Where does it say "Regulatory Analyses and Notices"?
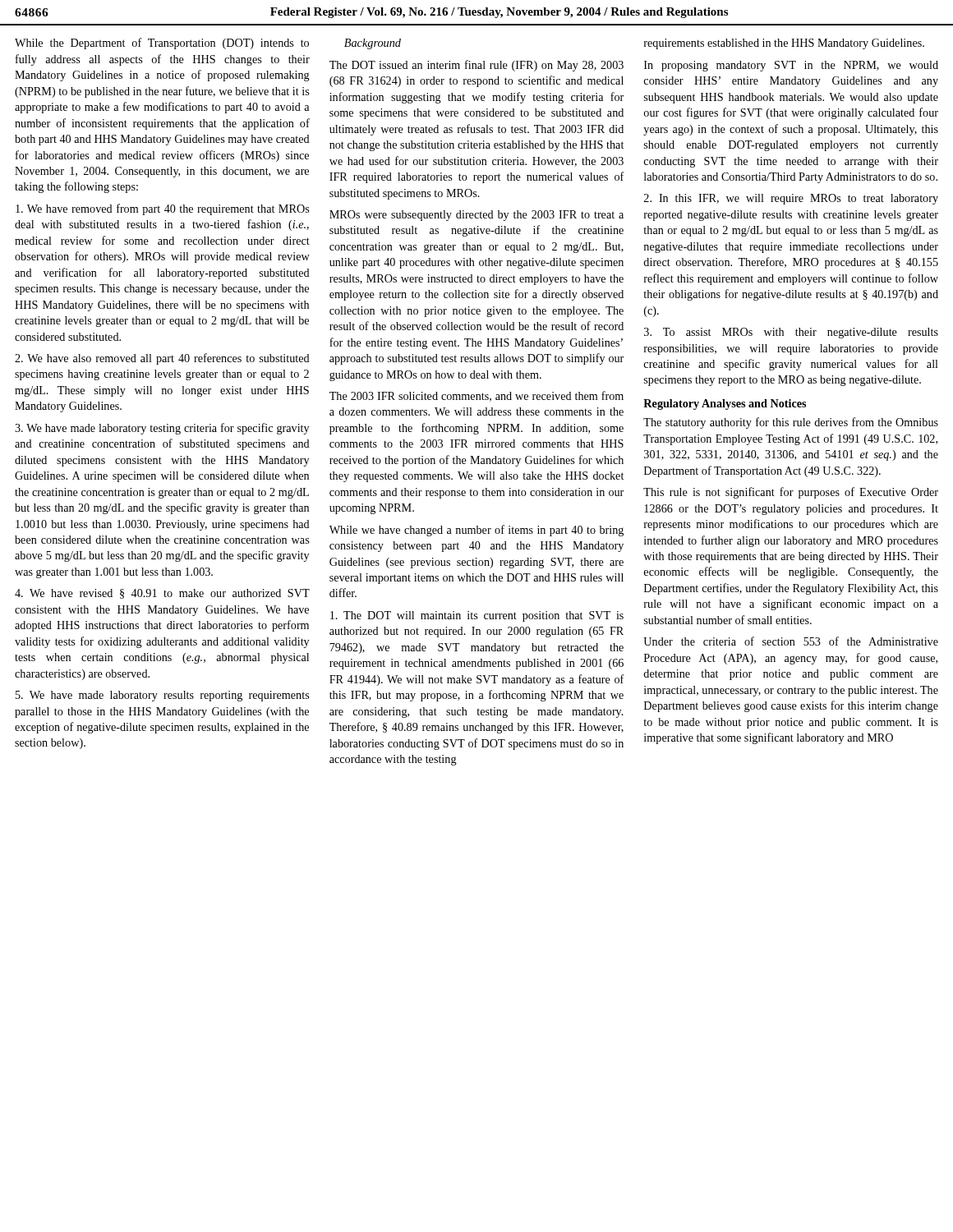 click(791, 404)
